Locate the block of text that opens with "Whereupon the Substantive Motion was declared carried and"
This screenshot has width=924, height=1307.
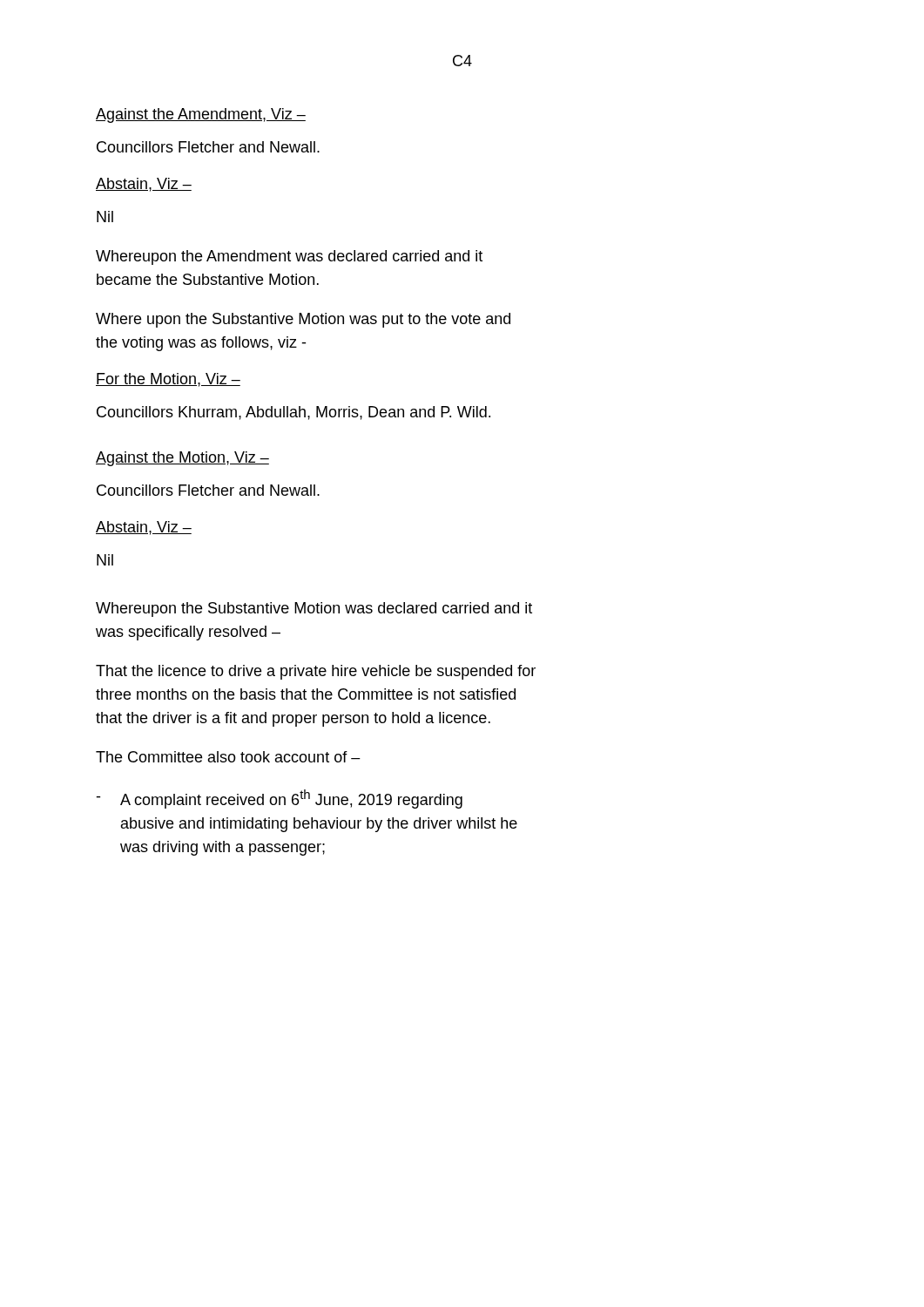click(314, 620)
